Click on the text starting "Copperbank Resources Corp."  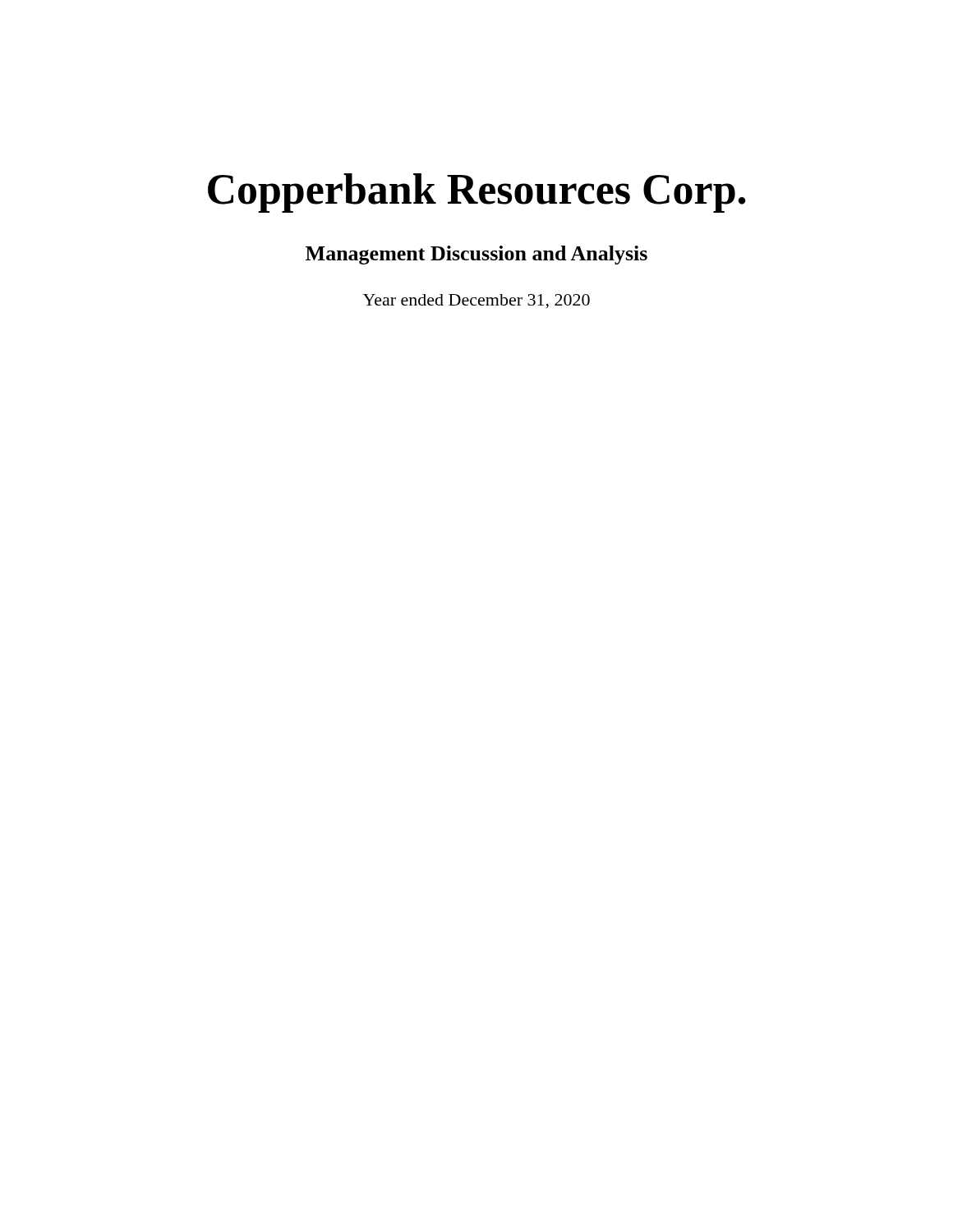coord(476,189)
